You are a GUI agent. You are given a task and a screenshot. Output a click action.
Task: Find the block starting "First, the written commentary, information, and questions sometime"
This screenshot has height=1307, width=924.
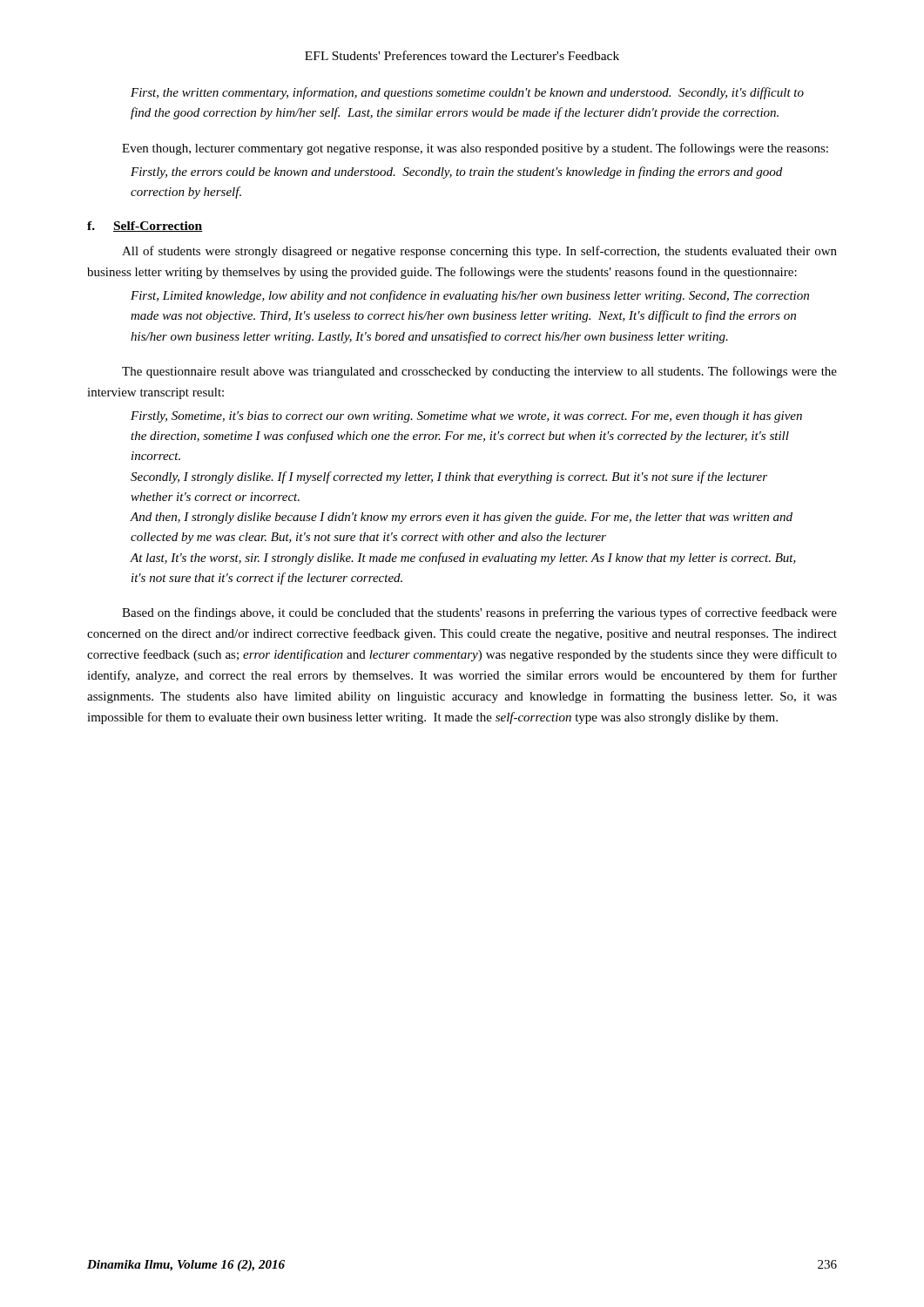point(467,102)
